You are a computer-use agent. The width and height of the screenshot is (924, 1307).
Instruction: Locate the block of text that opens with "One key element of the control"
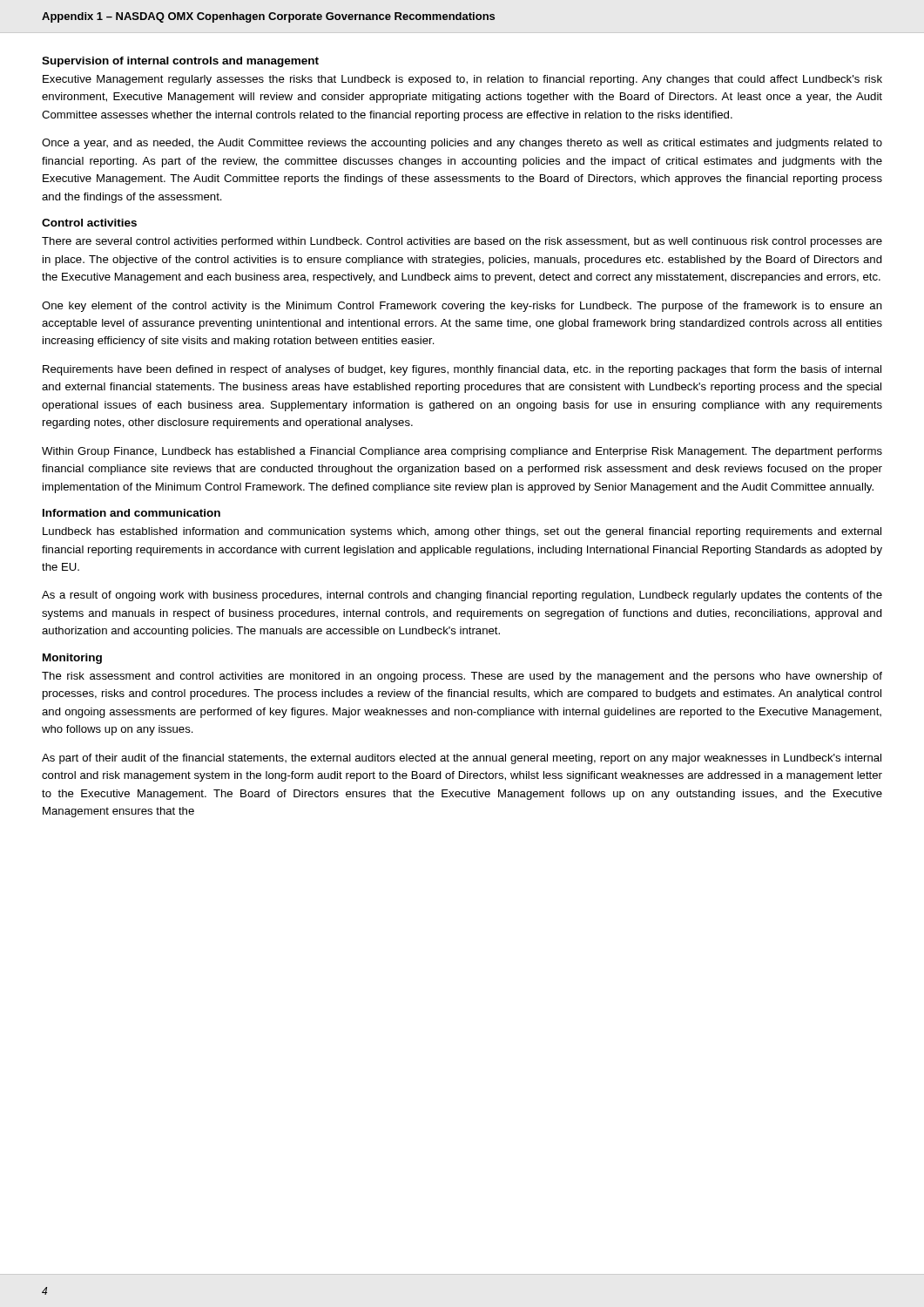coord(462,323)
